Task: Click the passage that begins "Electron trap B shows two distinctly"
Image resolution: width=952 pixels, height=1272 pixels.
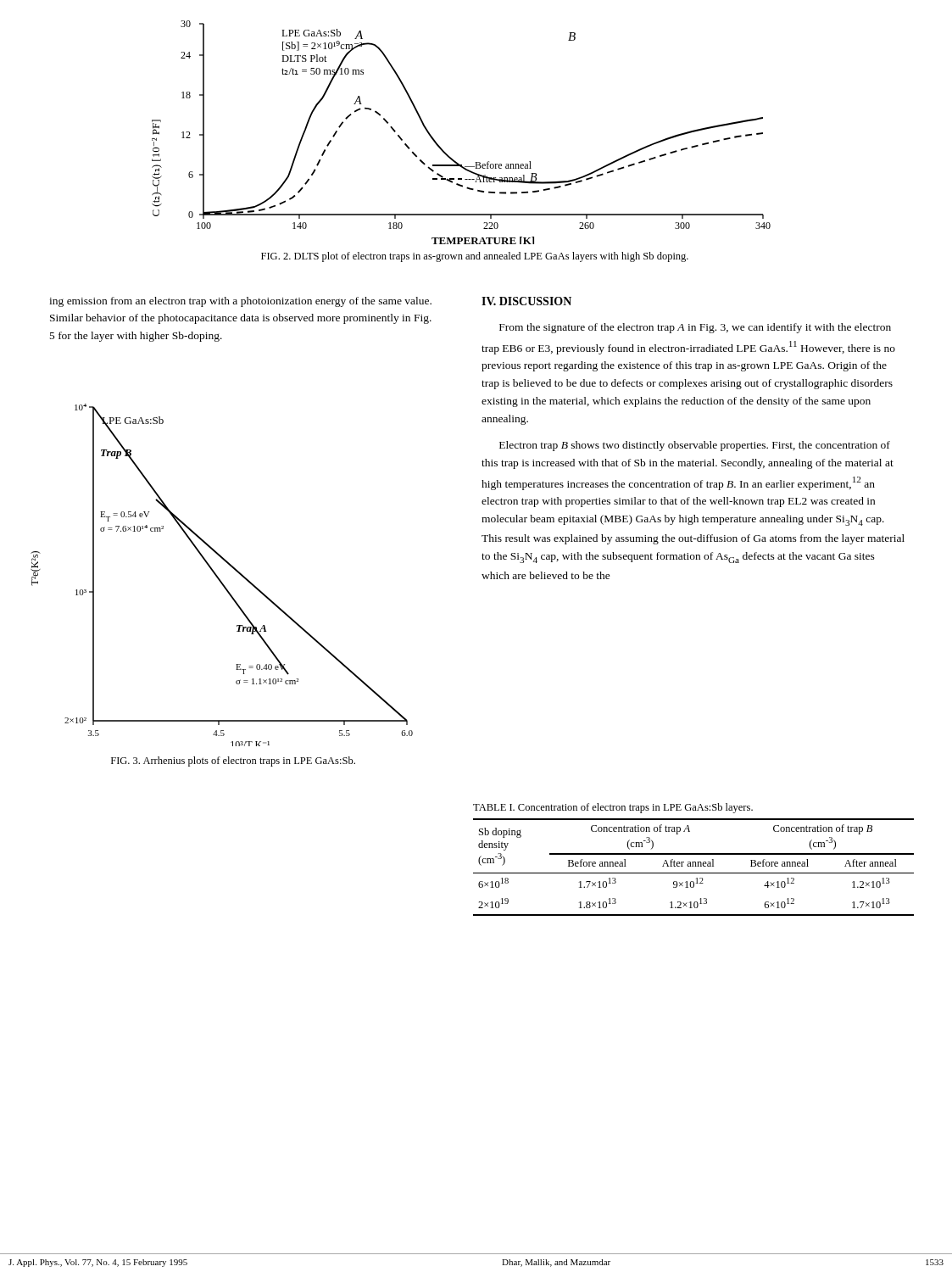Action: [x=693, y=510]
